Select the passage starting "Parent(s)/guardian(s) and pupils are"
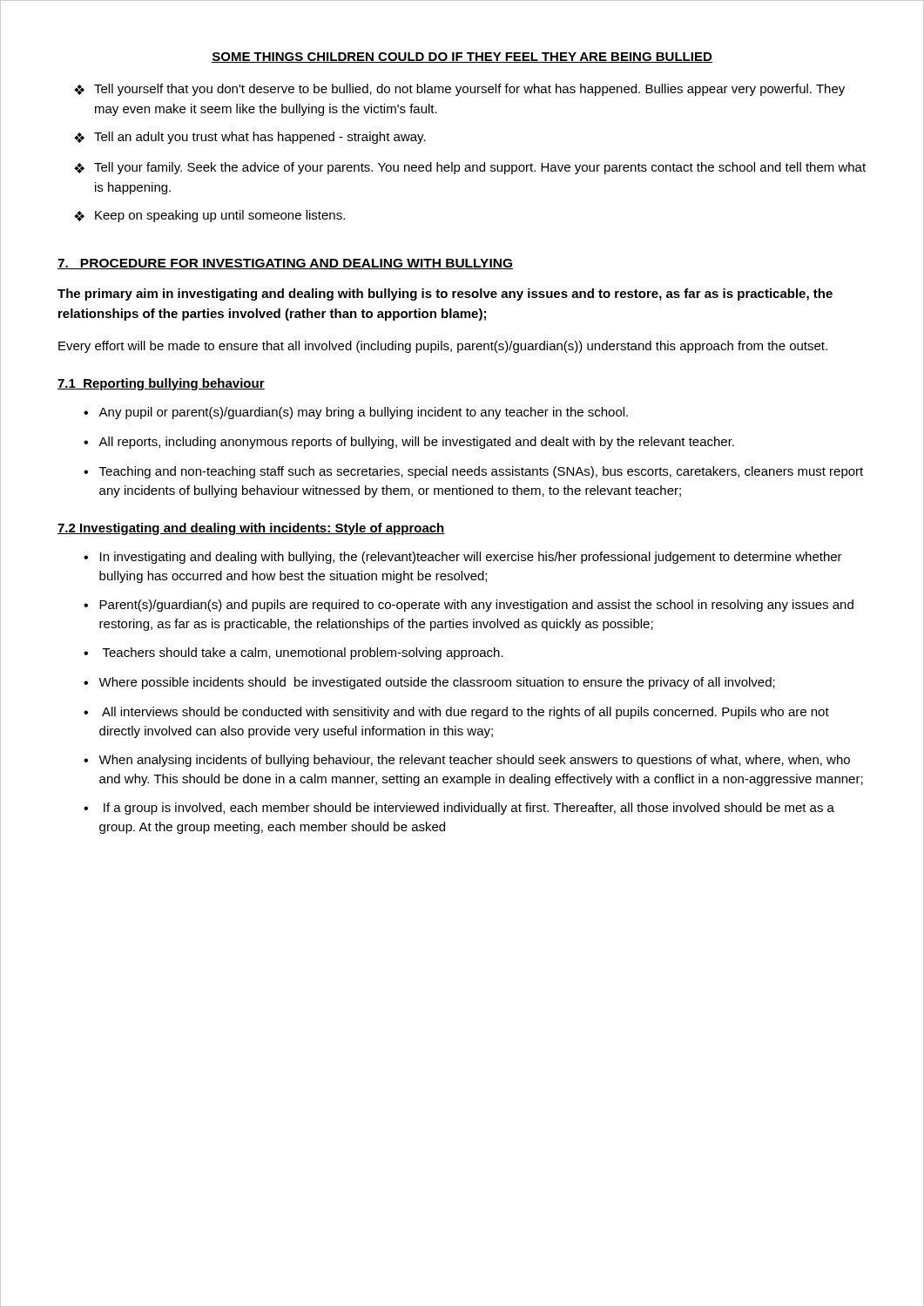The image size is (924, 1307). click(x=483, y=614)
